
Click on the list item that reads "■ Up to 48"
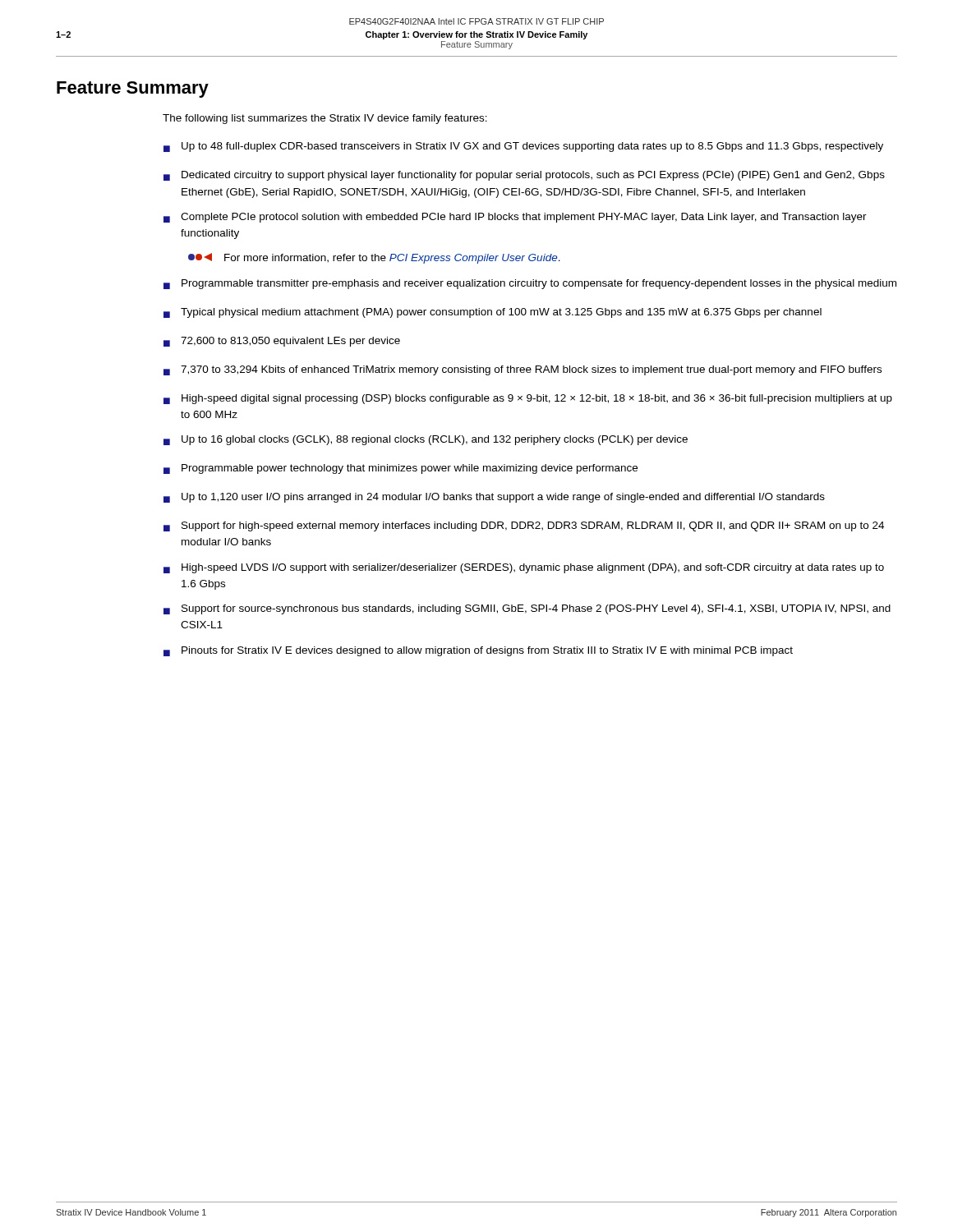click(x=523, y=148)
